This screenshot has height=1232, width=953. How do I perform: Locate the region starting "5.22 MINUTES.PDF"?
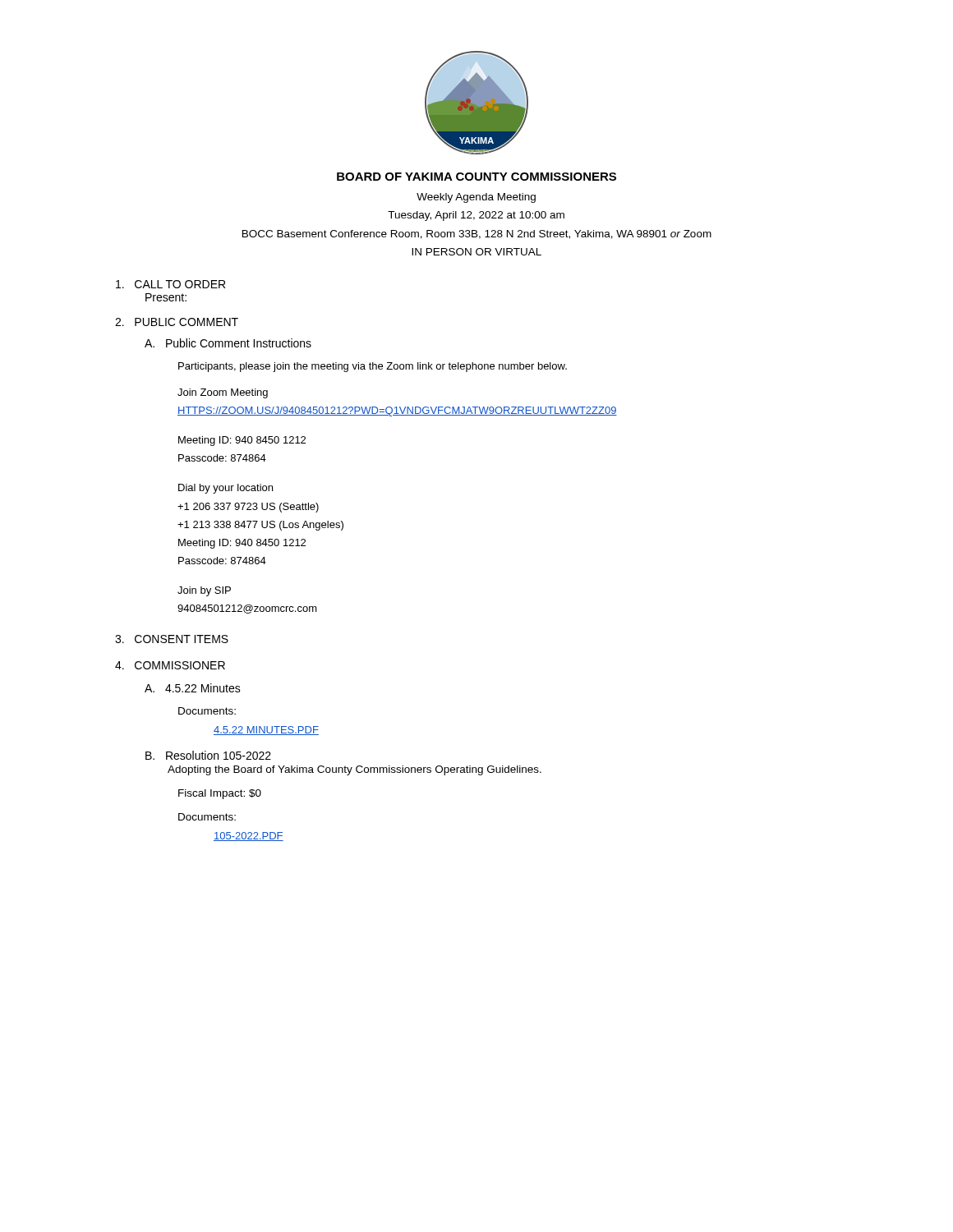[266, 730]
